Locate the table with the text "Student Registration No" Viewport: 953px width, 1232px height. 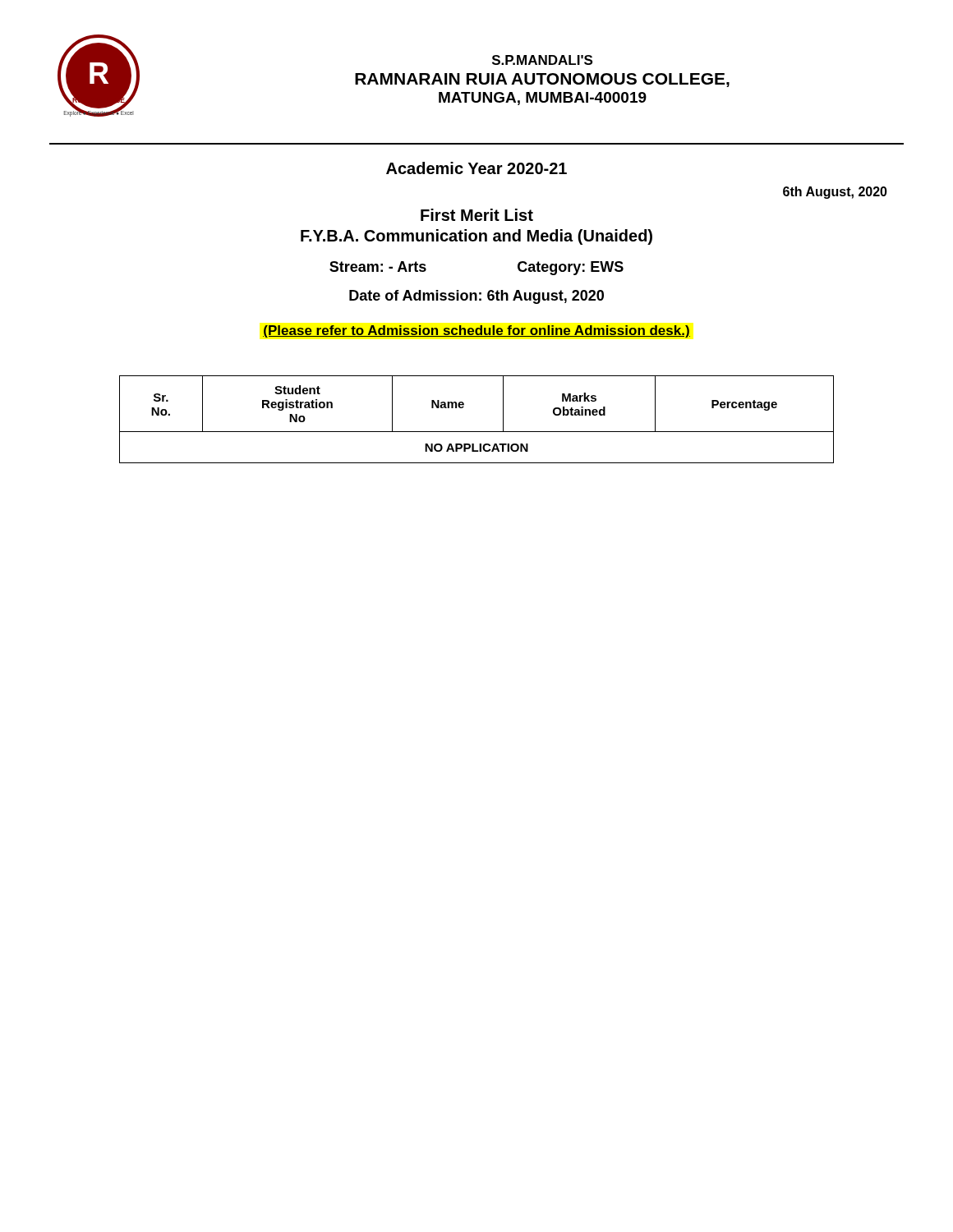[x=476, y=419]
